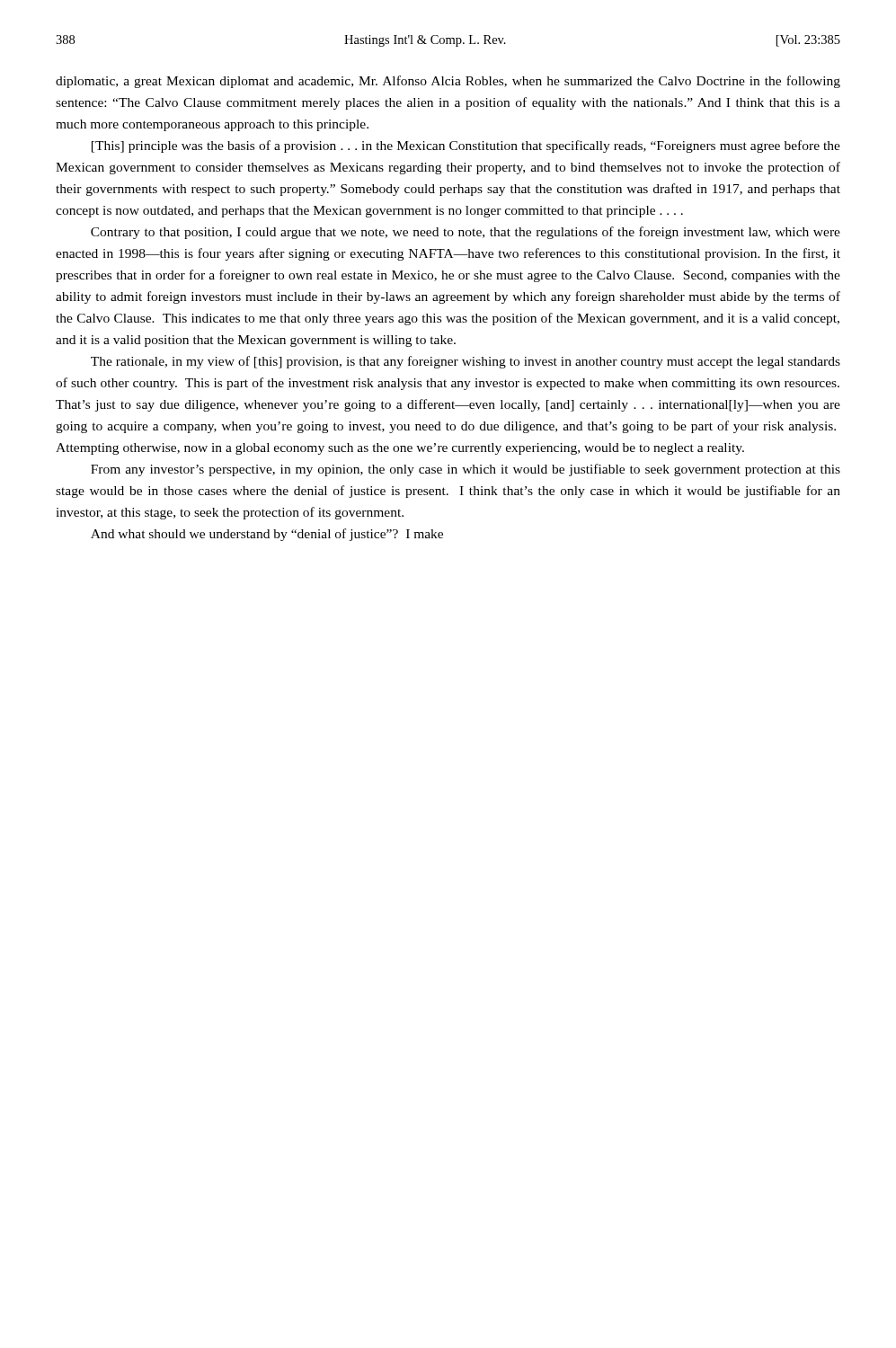Point to the block beginning "Contrary to that position, I could argue"
This screenshot has width=896, height=1348.
[448, 286]
